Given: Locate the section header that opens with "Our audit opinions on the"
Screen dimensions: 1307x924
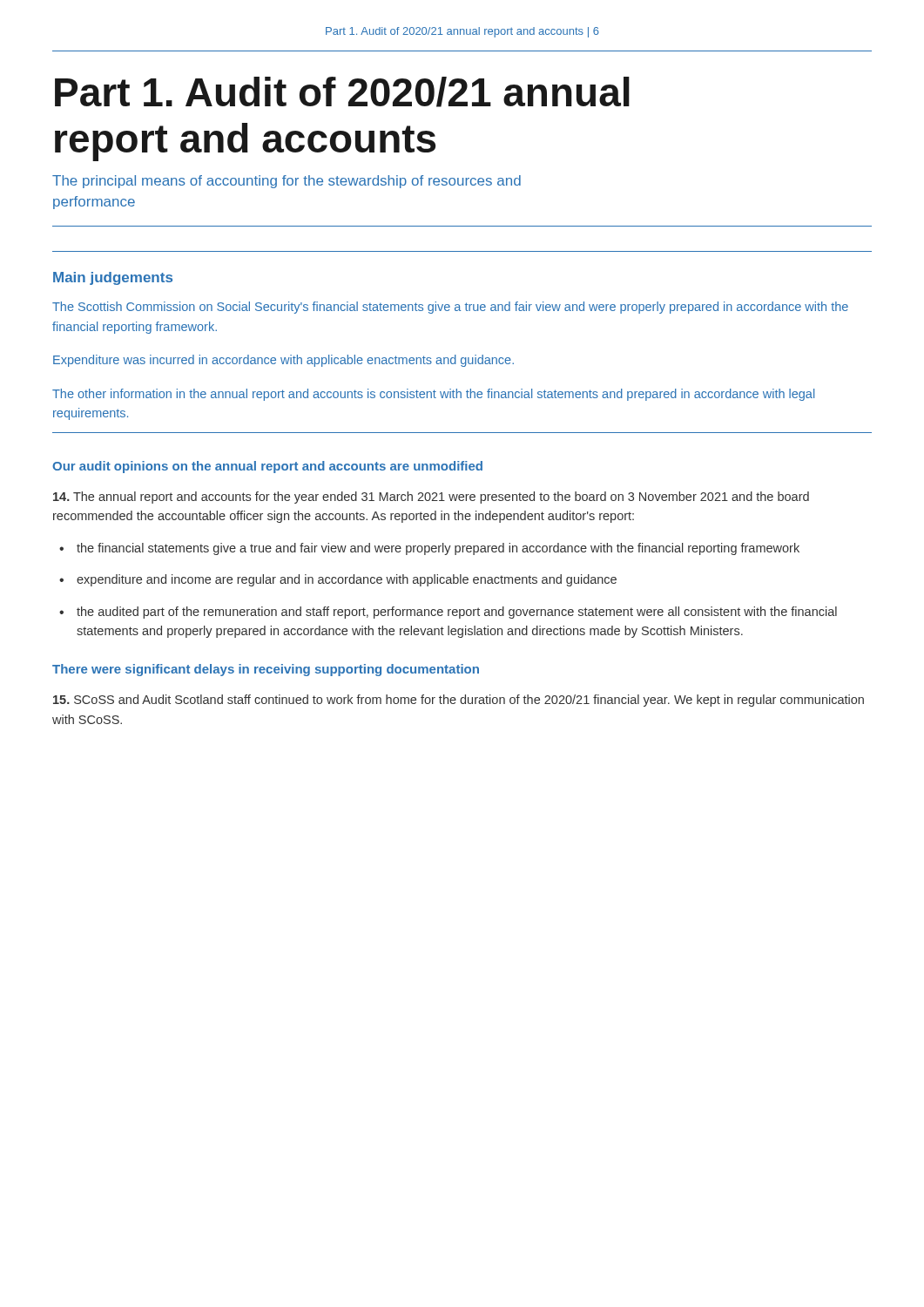Looking at the screenshot, I should pos(268,465).
